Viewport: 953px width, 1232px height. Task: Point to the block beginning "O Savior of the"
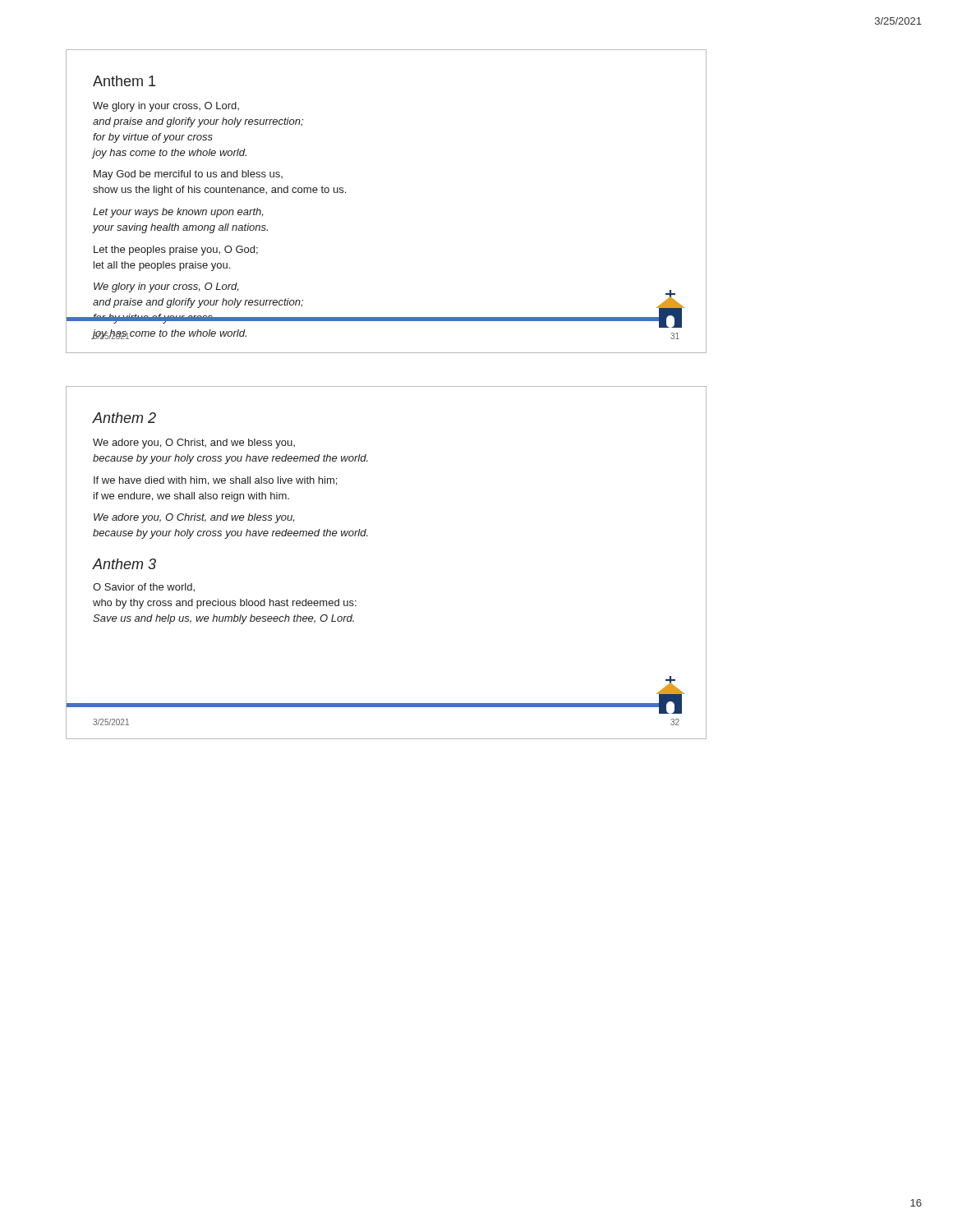pos(144,588)
